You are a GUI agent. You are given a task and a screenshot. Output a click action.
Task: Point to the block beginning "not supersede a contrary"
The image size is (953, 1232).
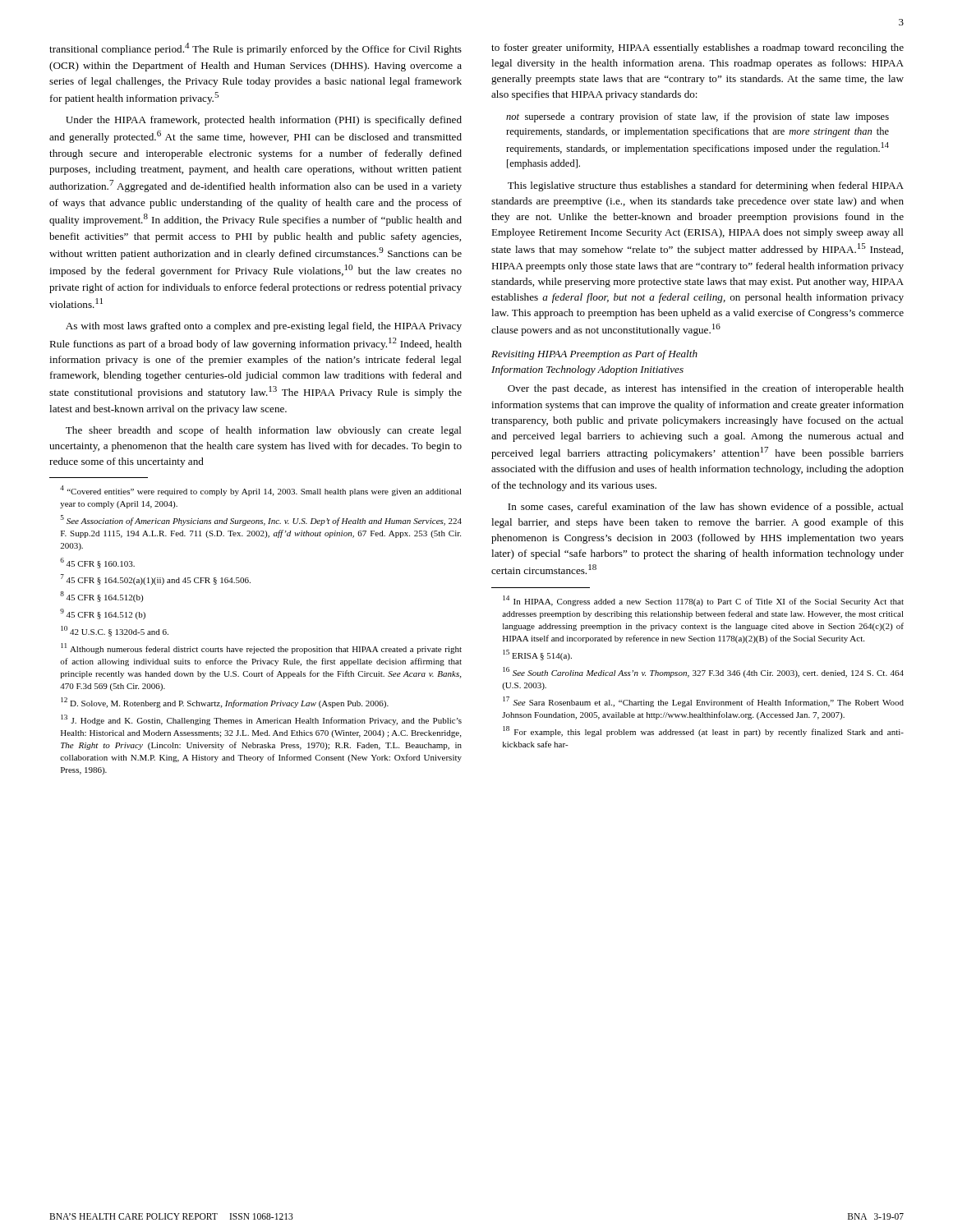(698, 140)
